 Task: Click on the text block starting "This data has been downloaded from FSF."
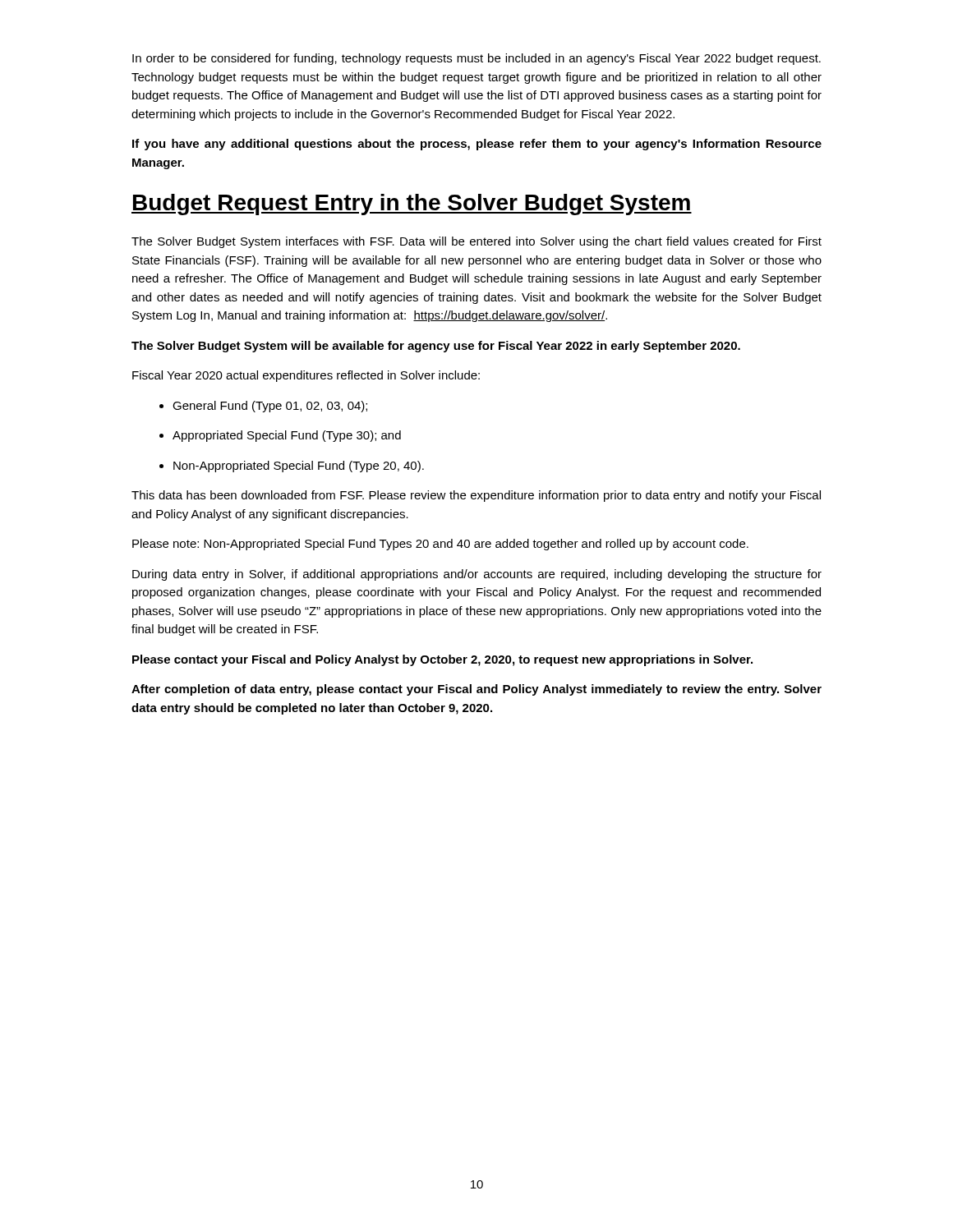point(476,504)
